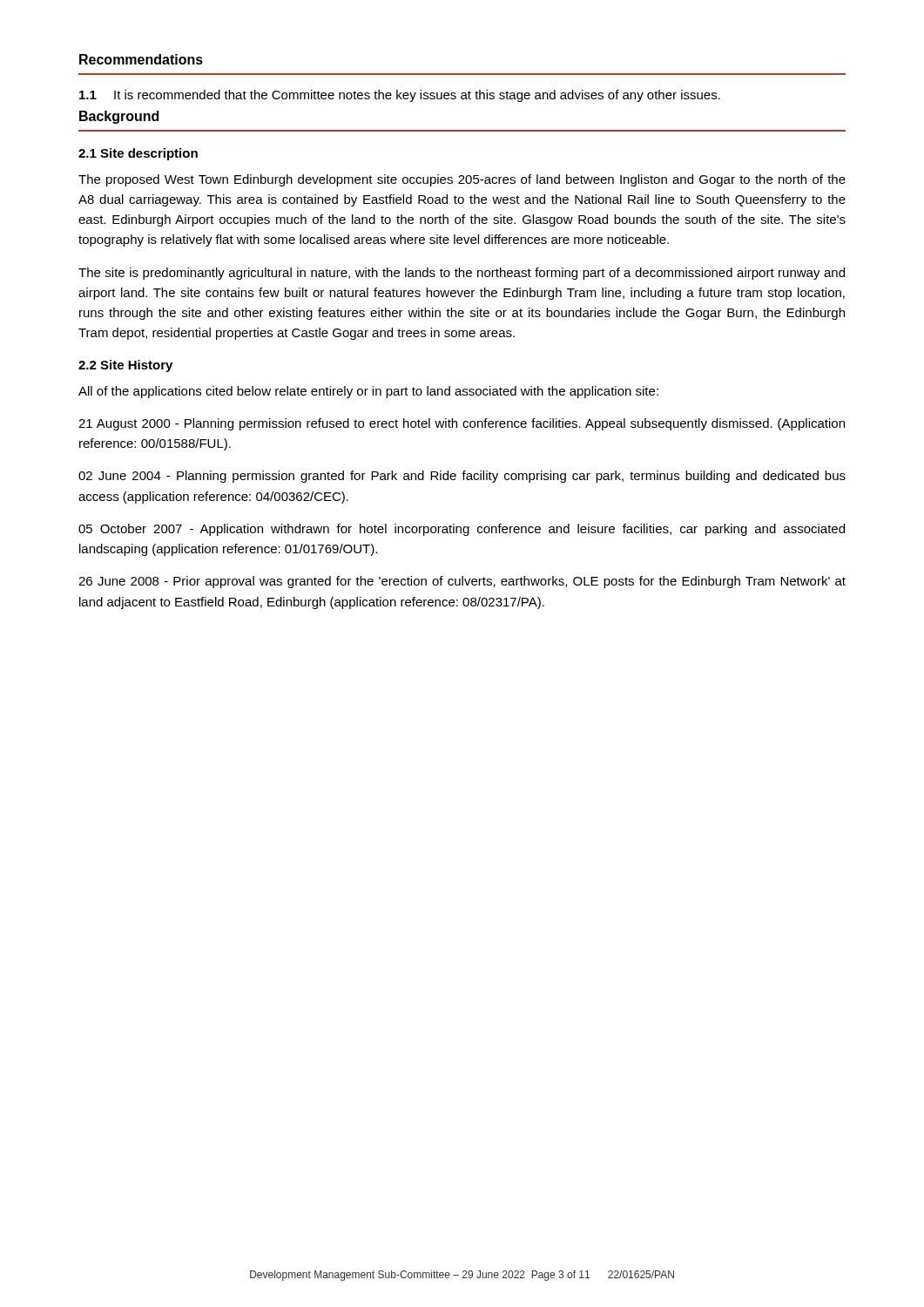
Task: Find "2.1 Site description" on this page
Action: coord(138,152)
